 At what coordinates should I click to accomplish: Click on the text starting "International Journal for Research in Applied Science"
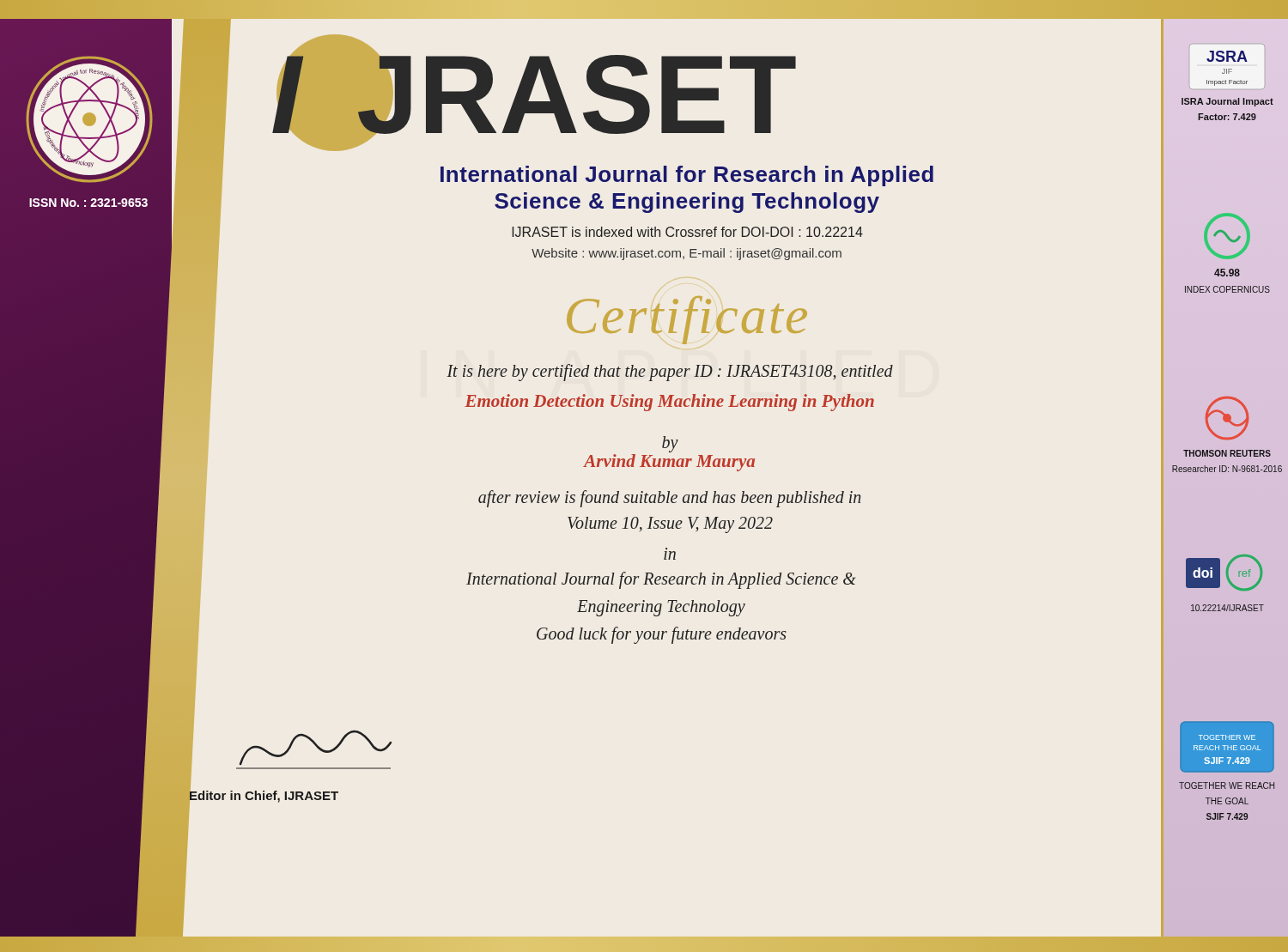661,606
